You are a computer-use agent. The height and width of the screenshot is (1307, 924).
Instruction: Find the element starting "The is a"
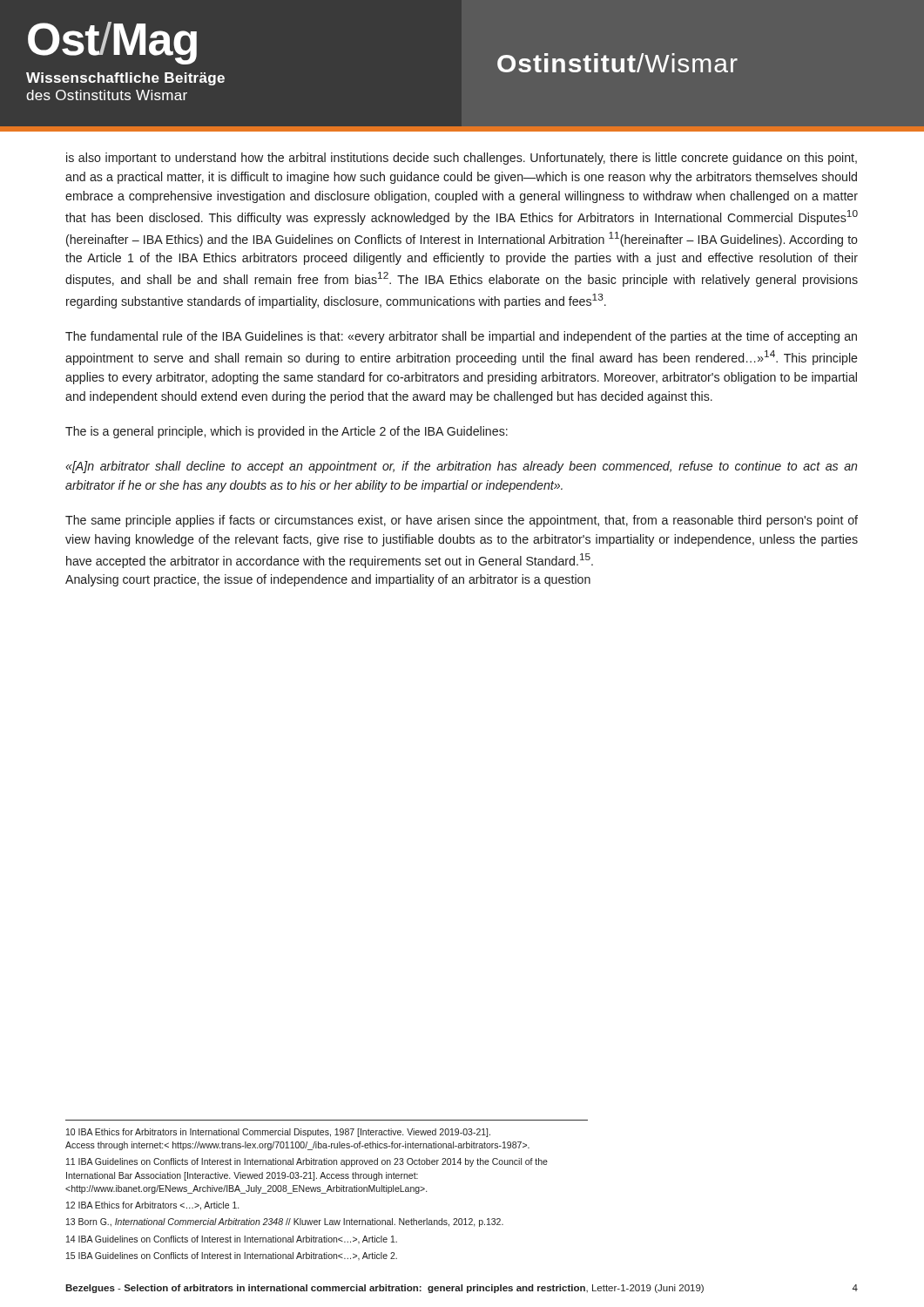(462, 431)
